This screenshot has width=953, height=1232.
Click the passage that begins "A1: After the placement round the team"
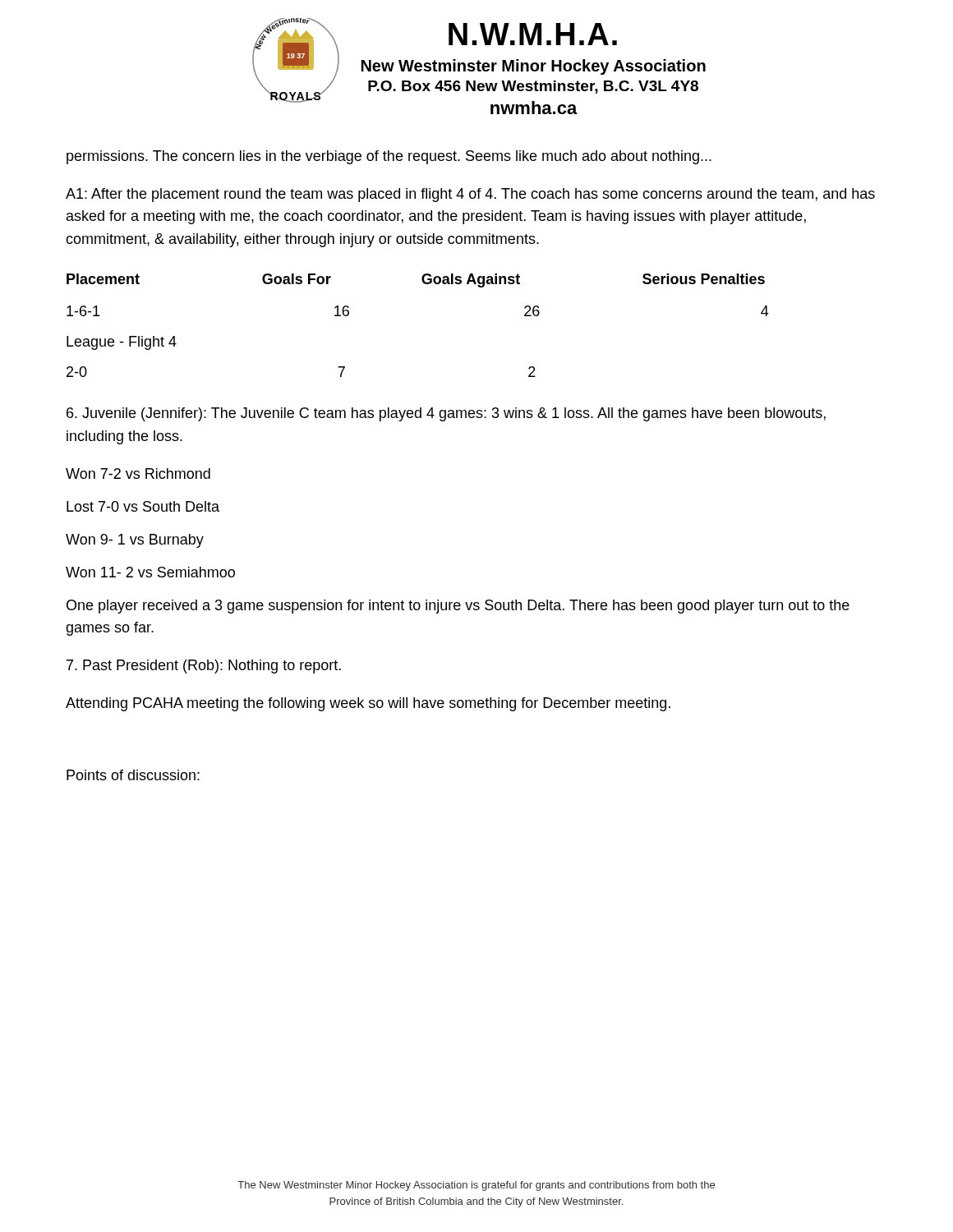coord(470,216)
